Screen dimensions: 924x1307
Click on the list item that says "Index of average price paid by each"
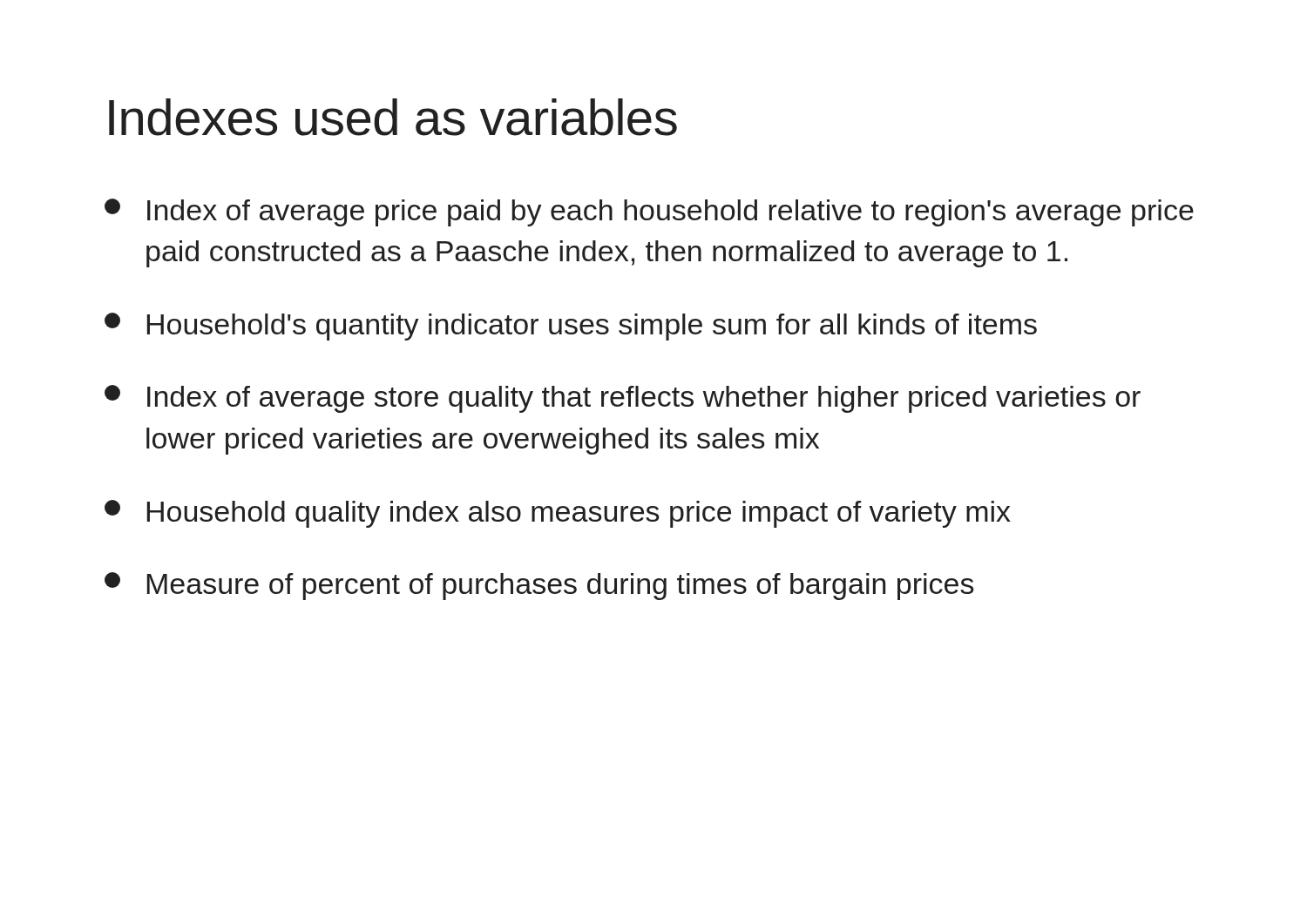[654, 231]
